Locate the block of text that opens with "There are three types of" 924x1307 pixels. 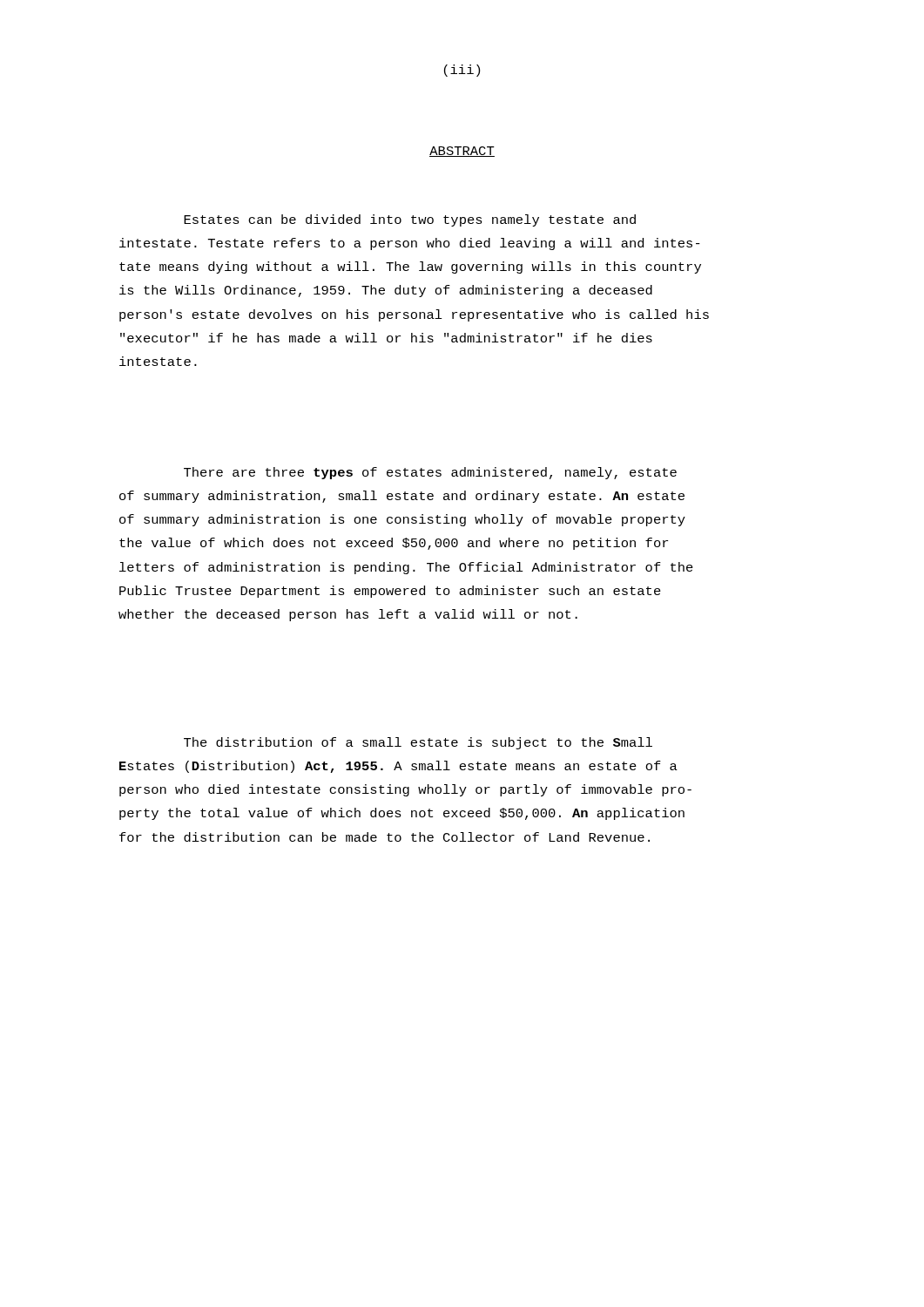(406, 544)
